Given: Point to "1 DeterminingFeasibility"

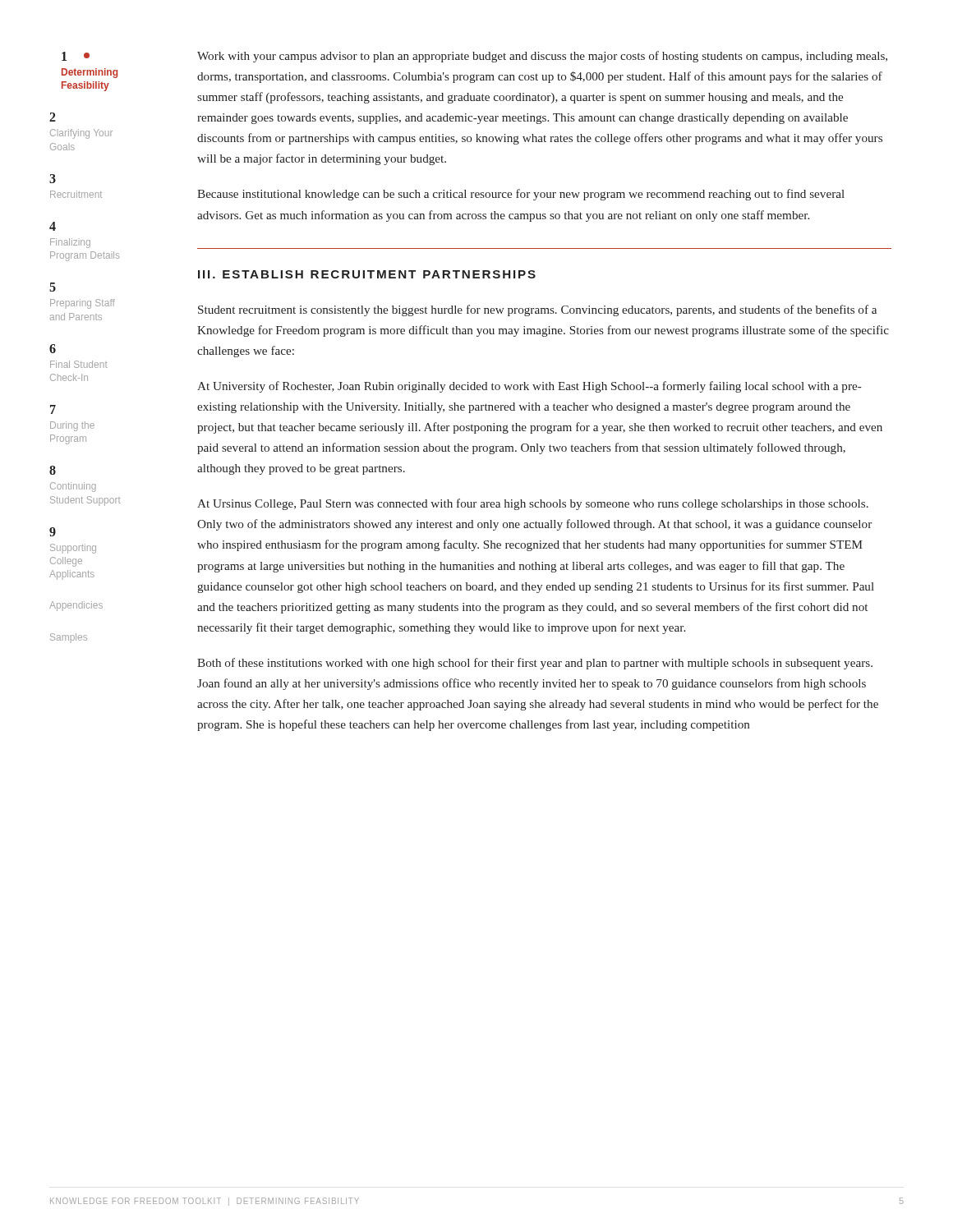Looking at the screenshot, I should (115, 71).
